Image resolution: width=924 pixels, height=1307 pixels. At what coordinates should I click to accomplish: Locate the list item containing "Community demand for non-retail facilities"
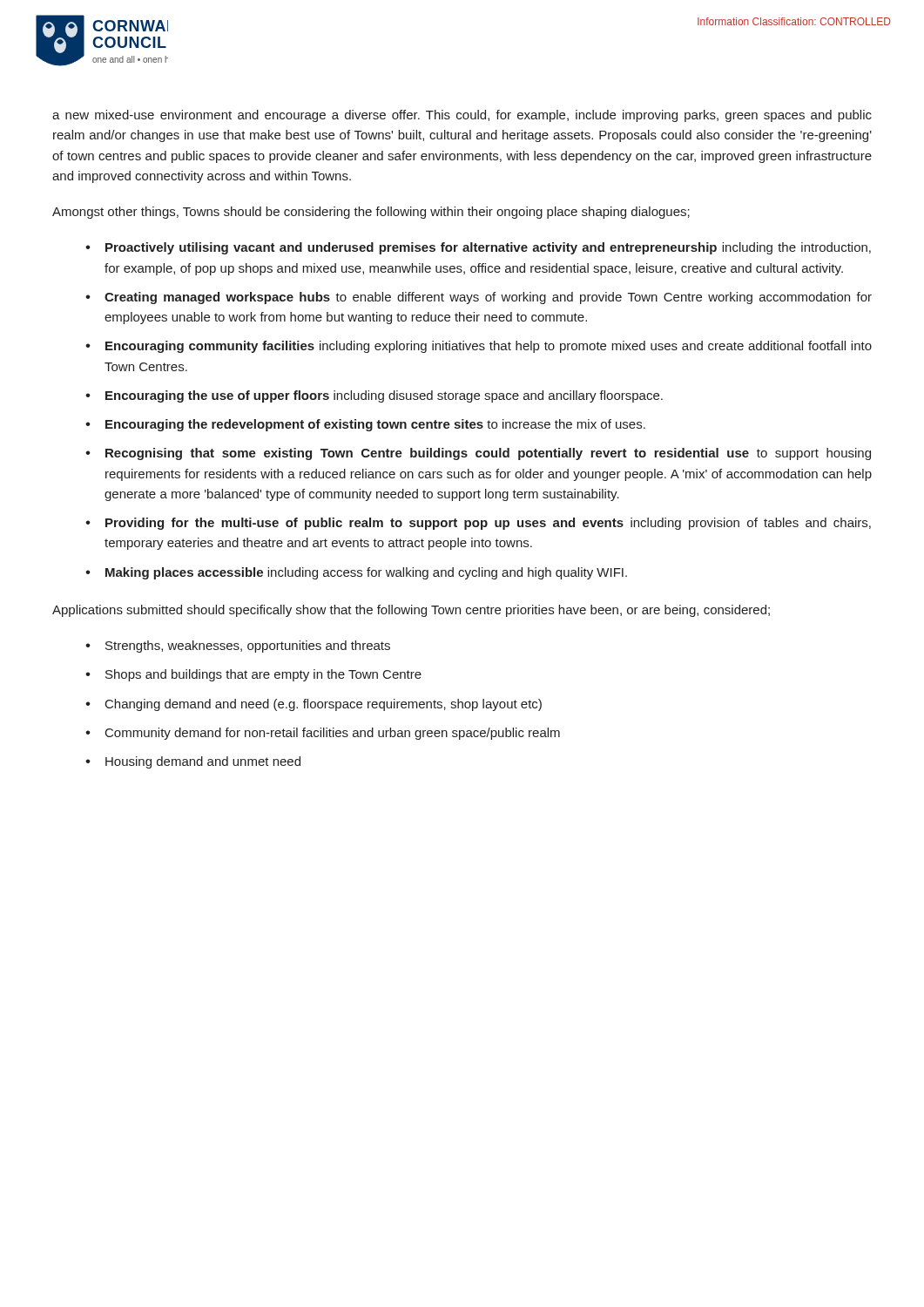pos(333,732)
